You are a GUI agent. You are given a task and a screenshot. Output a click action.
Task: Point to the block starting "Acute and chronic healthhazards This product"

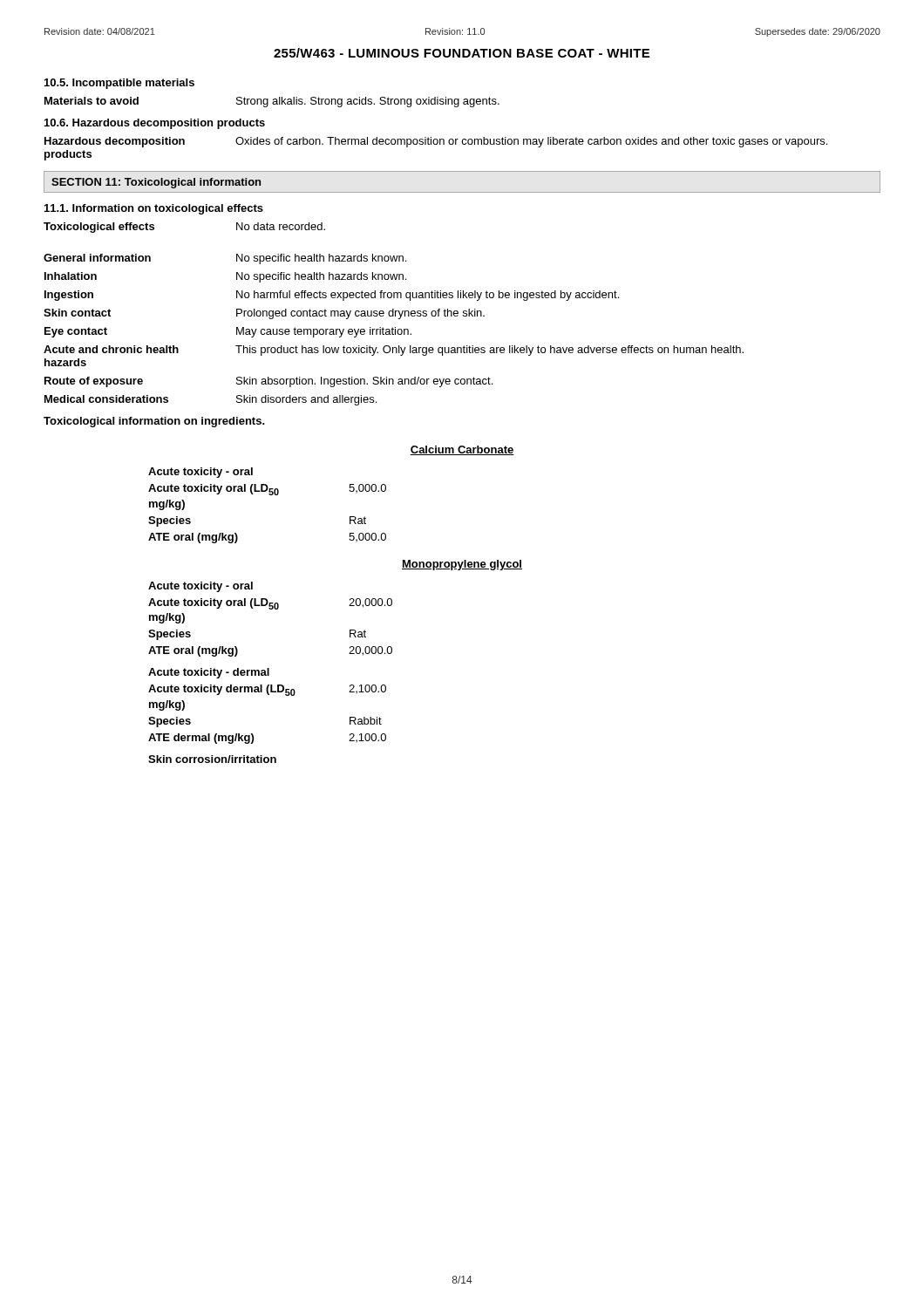[x=462, y=356]
